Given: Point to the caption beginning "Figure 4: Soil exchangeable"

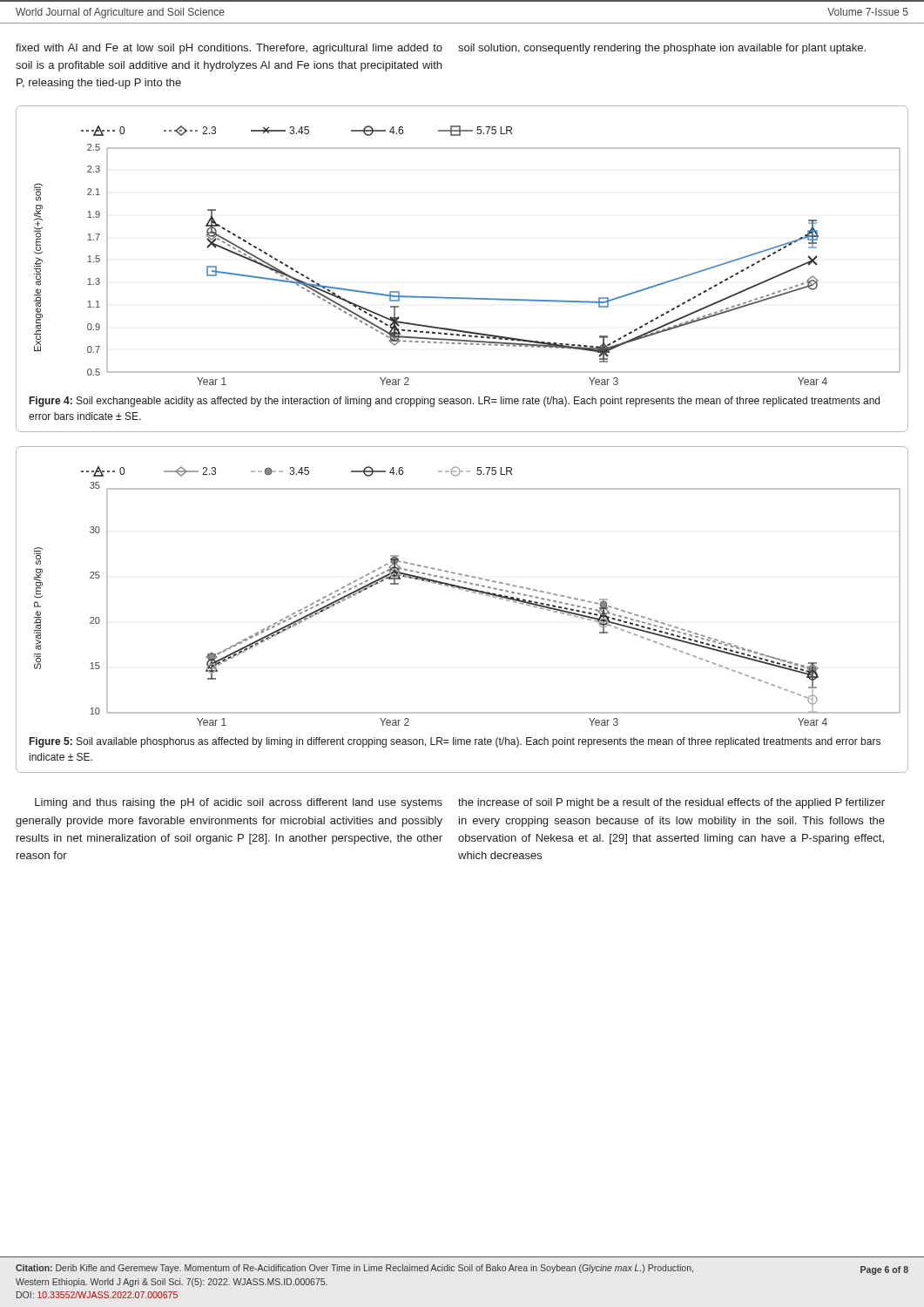Looking at the screenshot, I should point(455,409).
